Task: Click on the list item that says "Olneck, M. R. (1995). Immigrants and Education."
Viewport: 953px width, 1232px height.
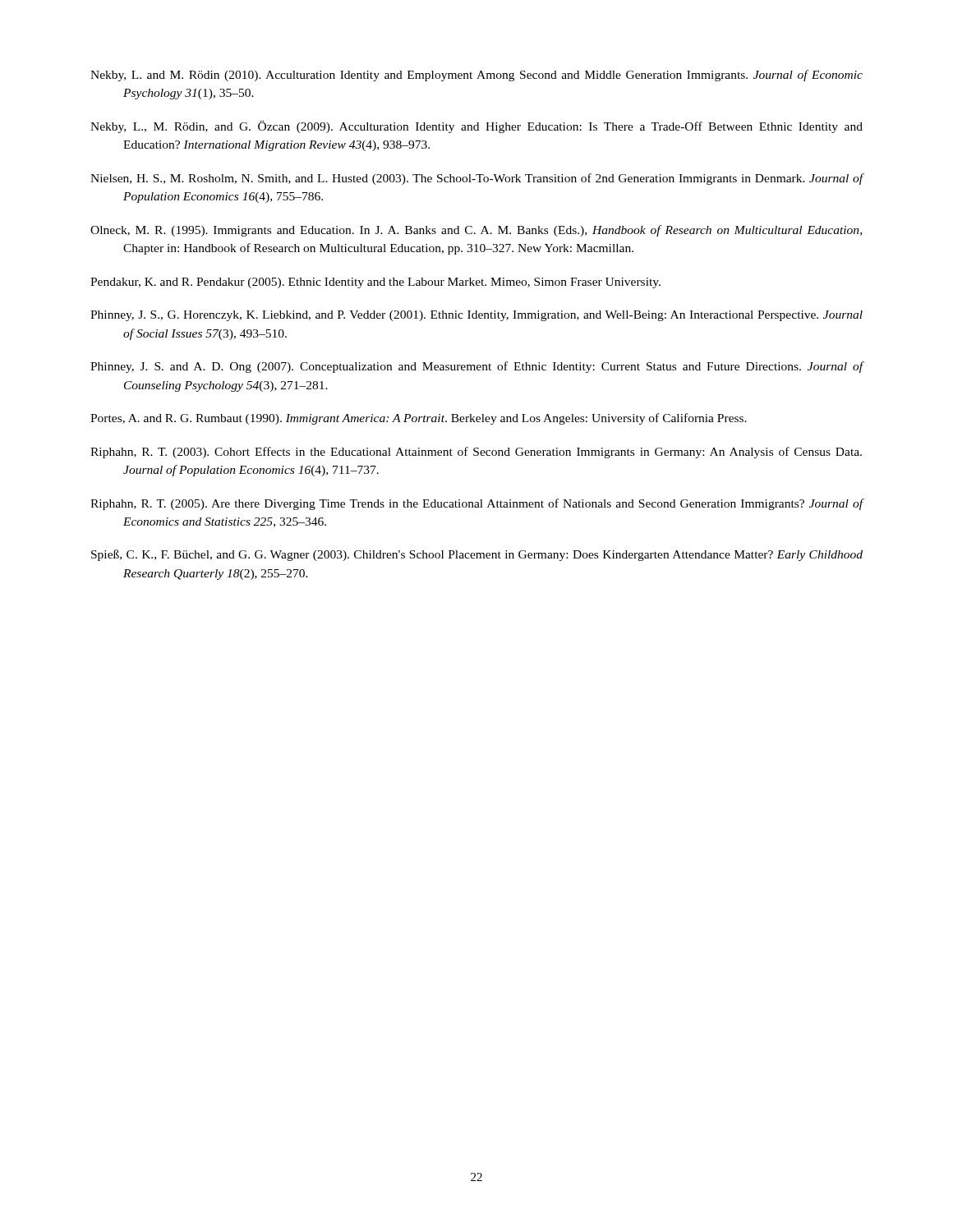Action: 476,239
